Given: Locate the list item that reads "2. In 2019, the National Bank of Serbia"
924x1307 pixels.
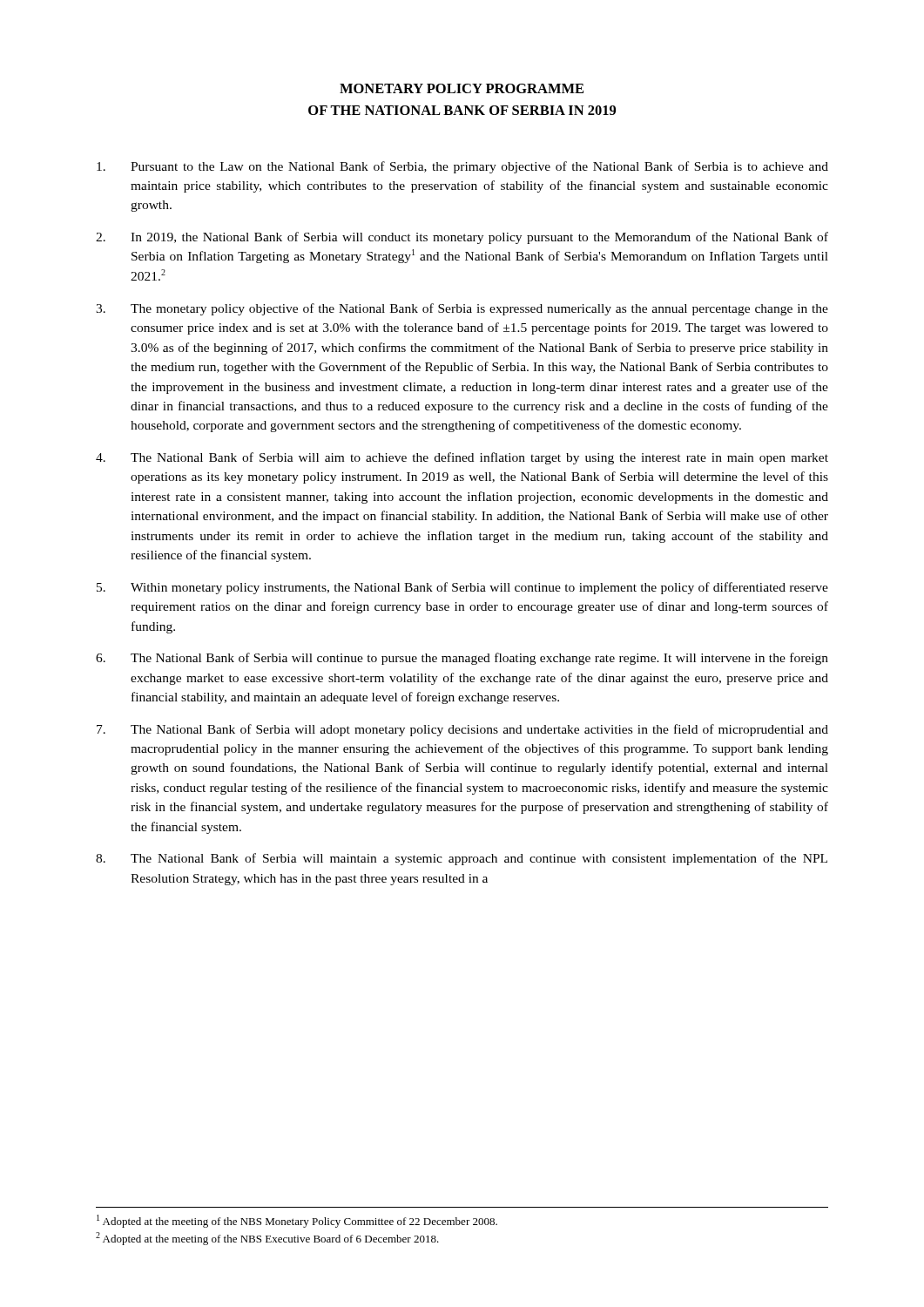Looking at the screenshot, I should (462, 257).
